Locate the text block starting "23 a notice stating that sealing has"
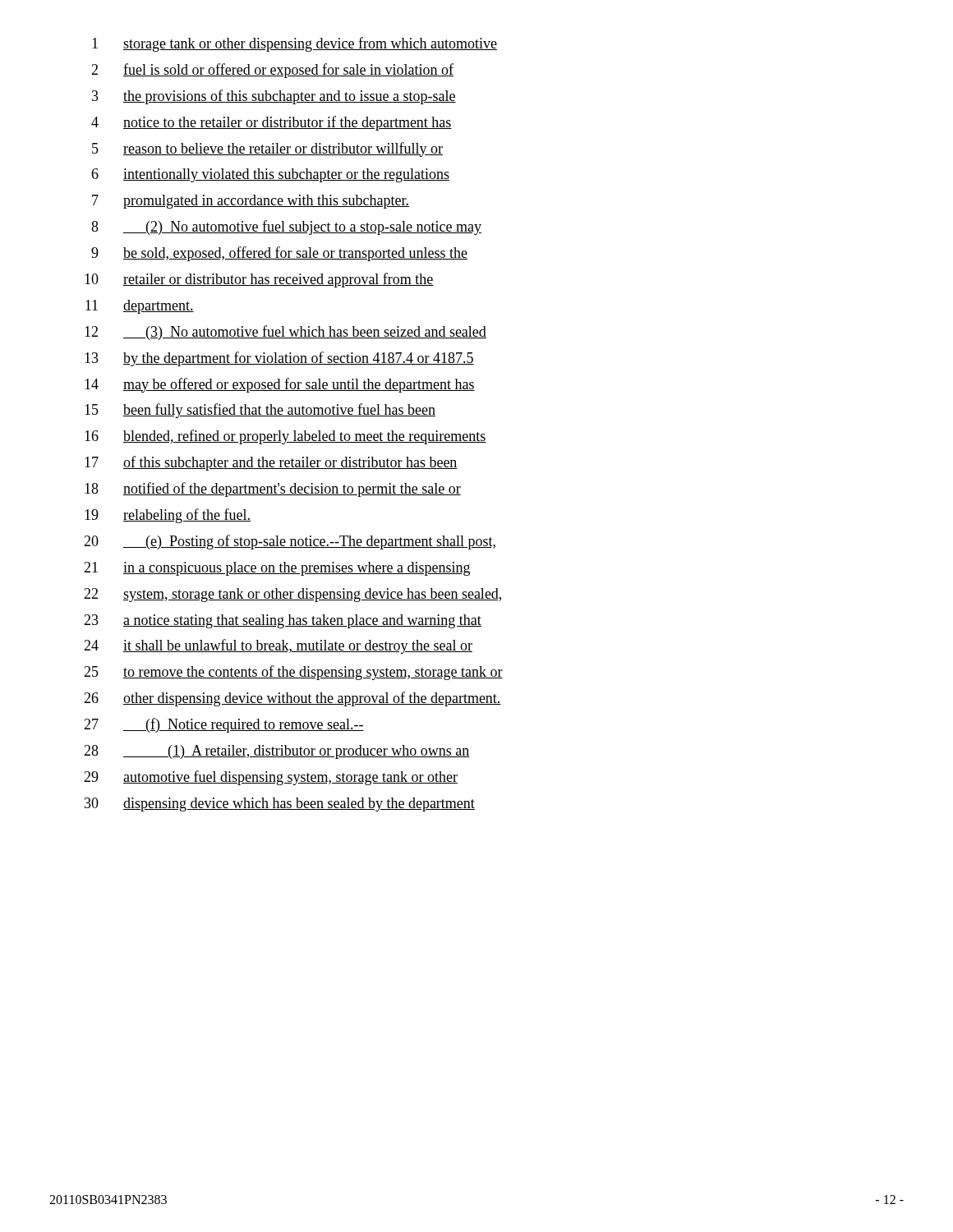The width and height of the screenshot is (953, 1232). pos(476,621)
